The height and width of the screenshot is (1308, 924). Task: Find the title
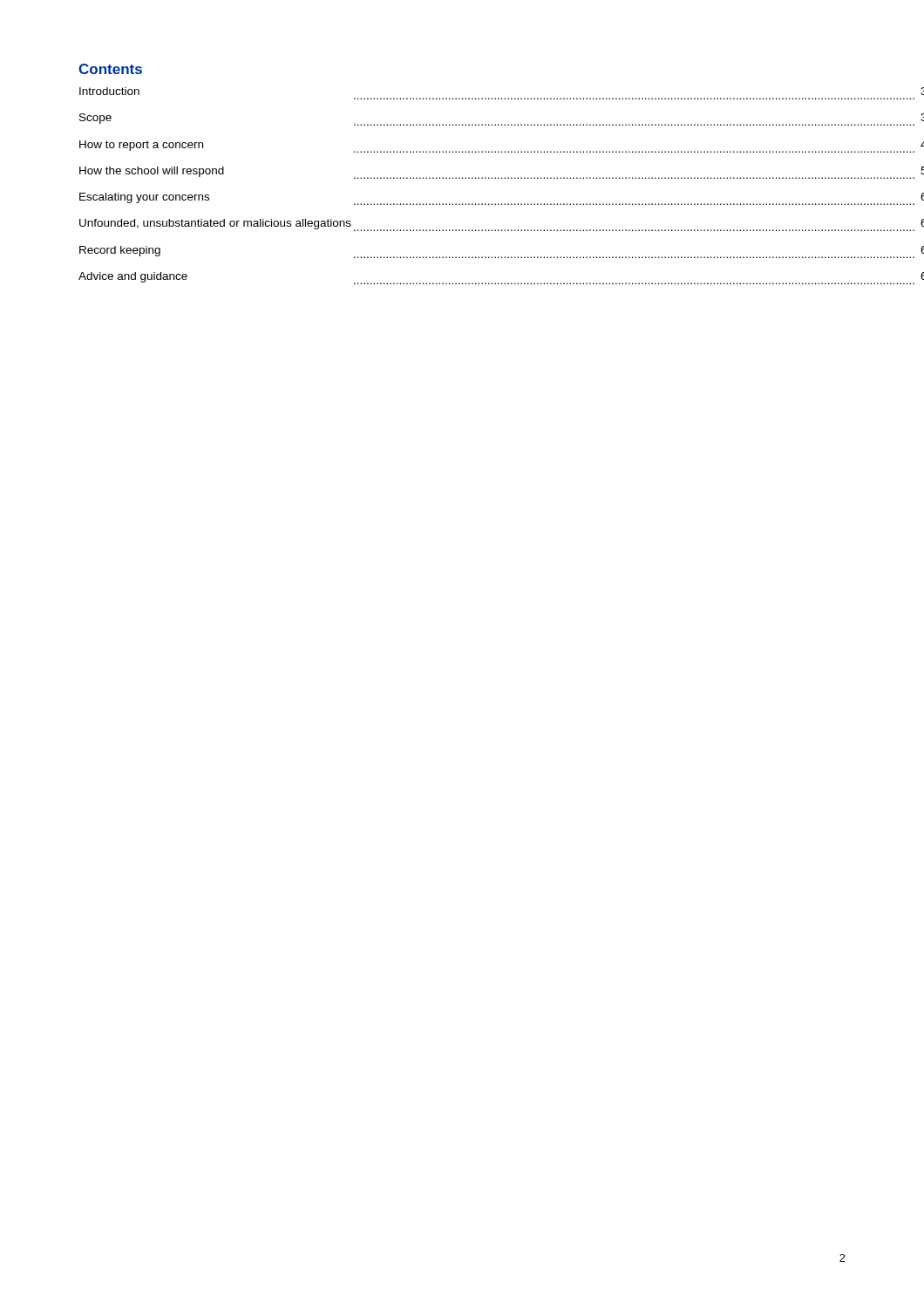click(x=111, y=69)
